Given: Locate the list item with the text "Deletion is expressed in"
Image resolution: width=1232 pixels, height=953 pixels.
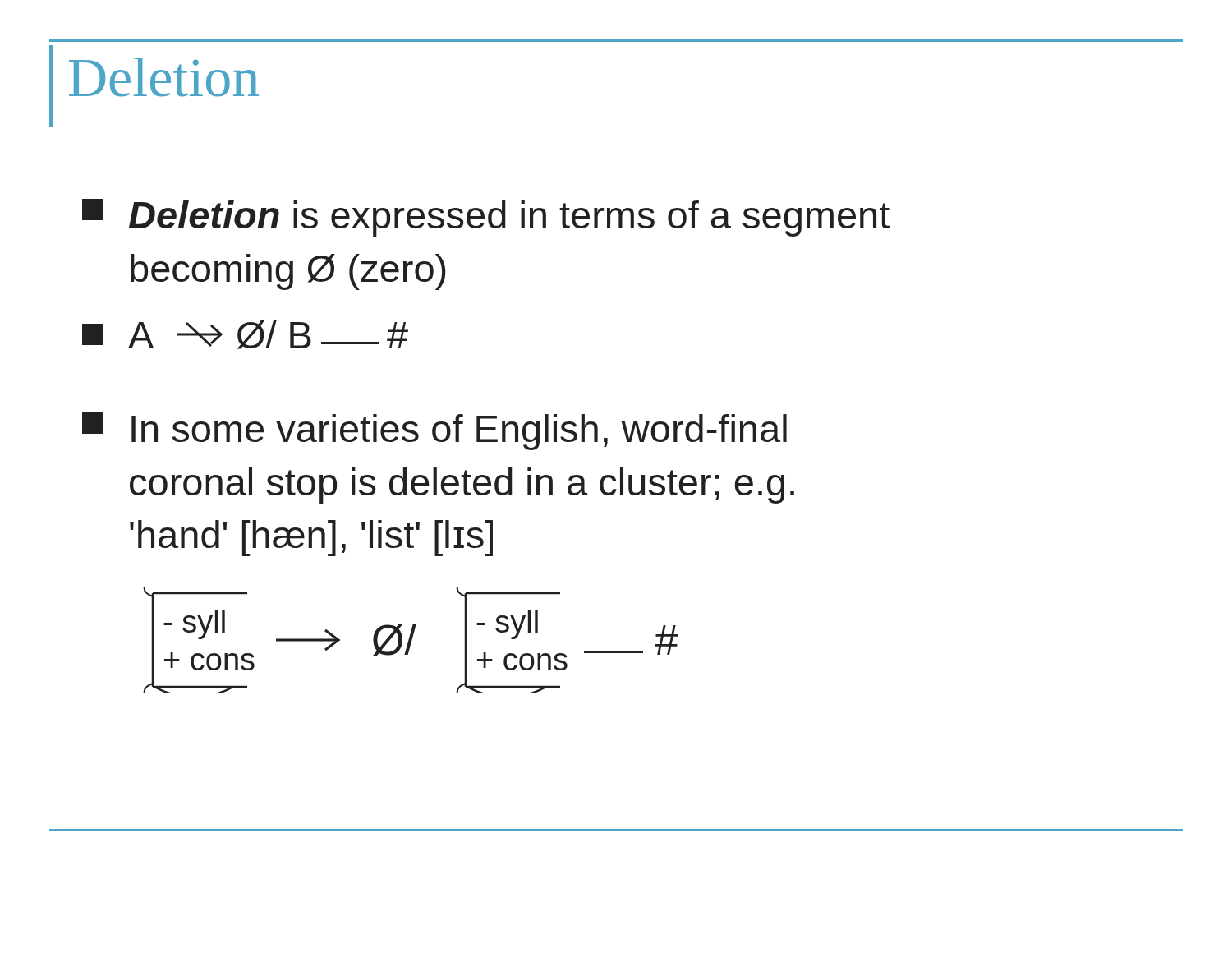Looking at the screenshot, I should tap(486, 242).
